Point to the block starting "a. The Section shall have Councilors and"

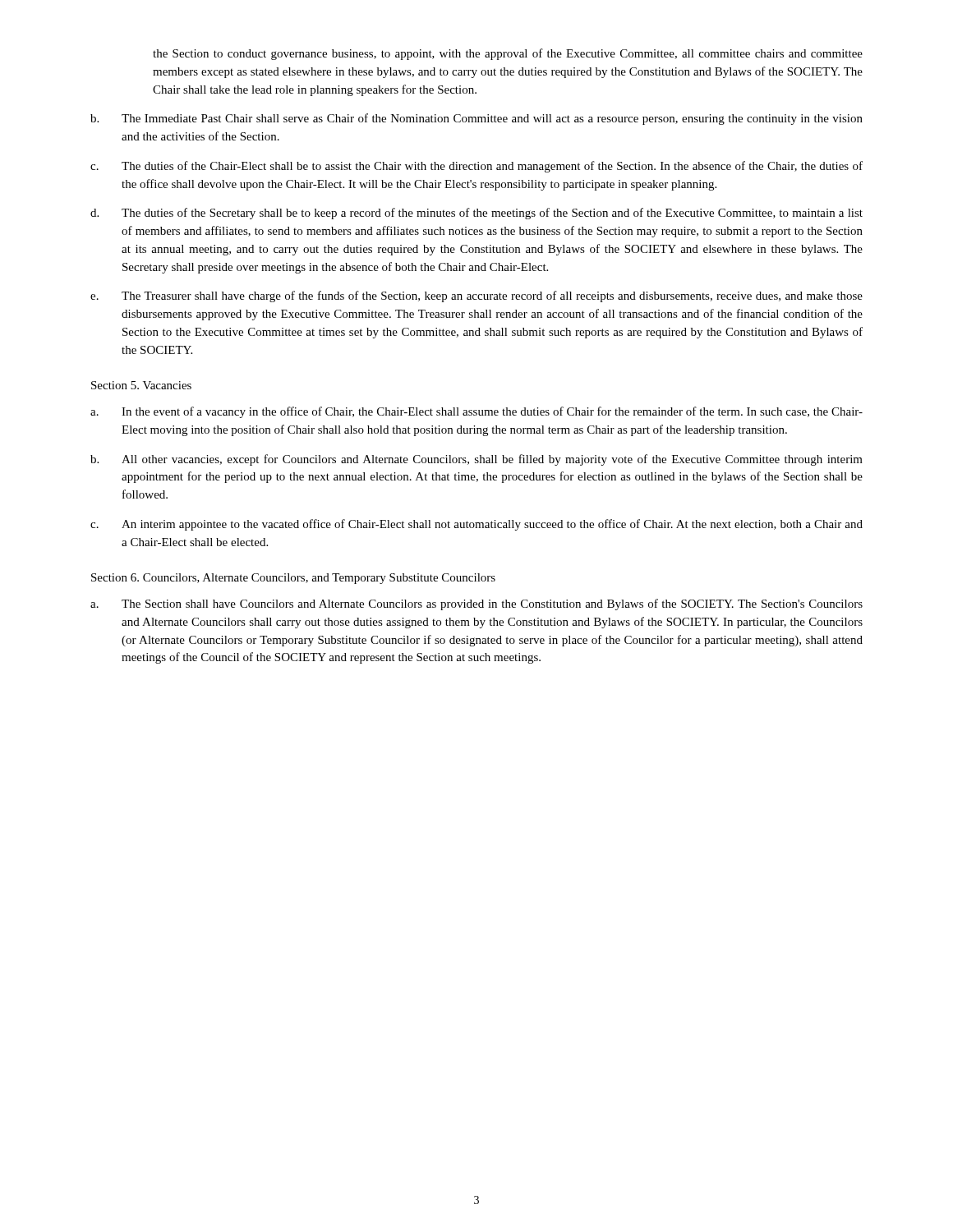476,631
